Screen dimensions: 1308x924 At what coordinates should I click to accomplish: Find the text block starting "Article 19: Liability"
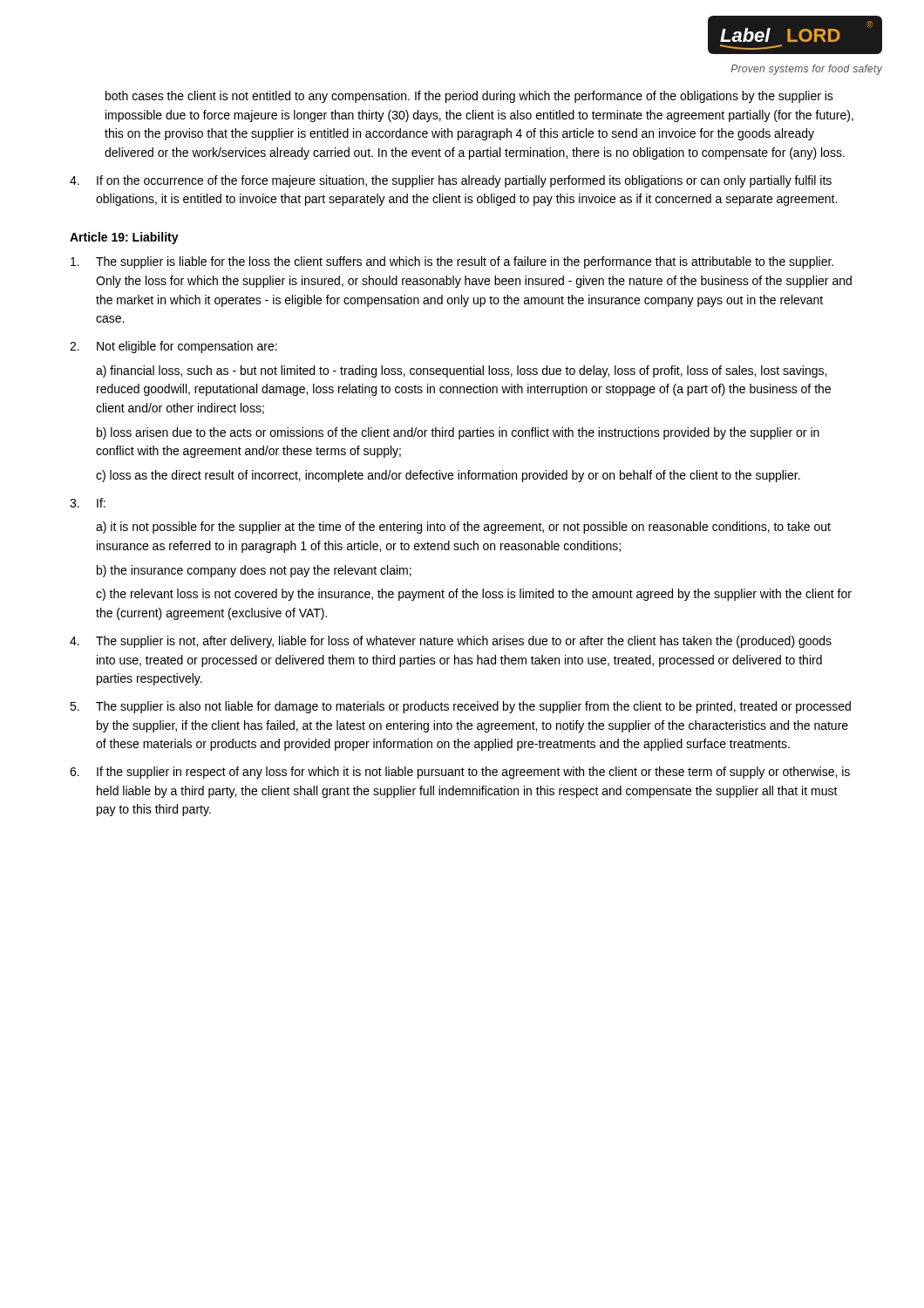(124, 237)
